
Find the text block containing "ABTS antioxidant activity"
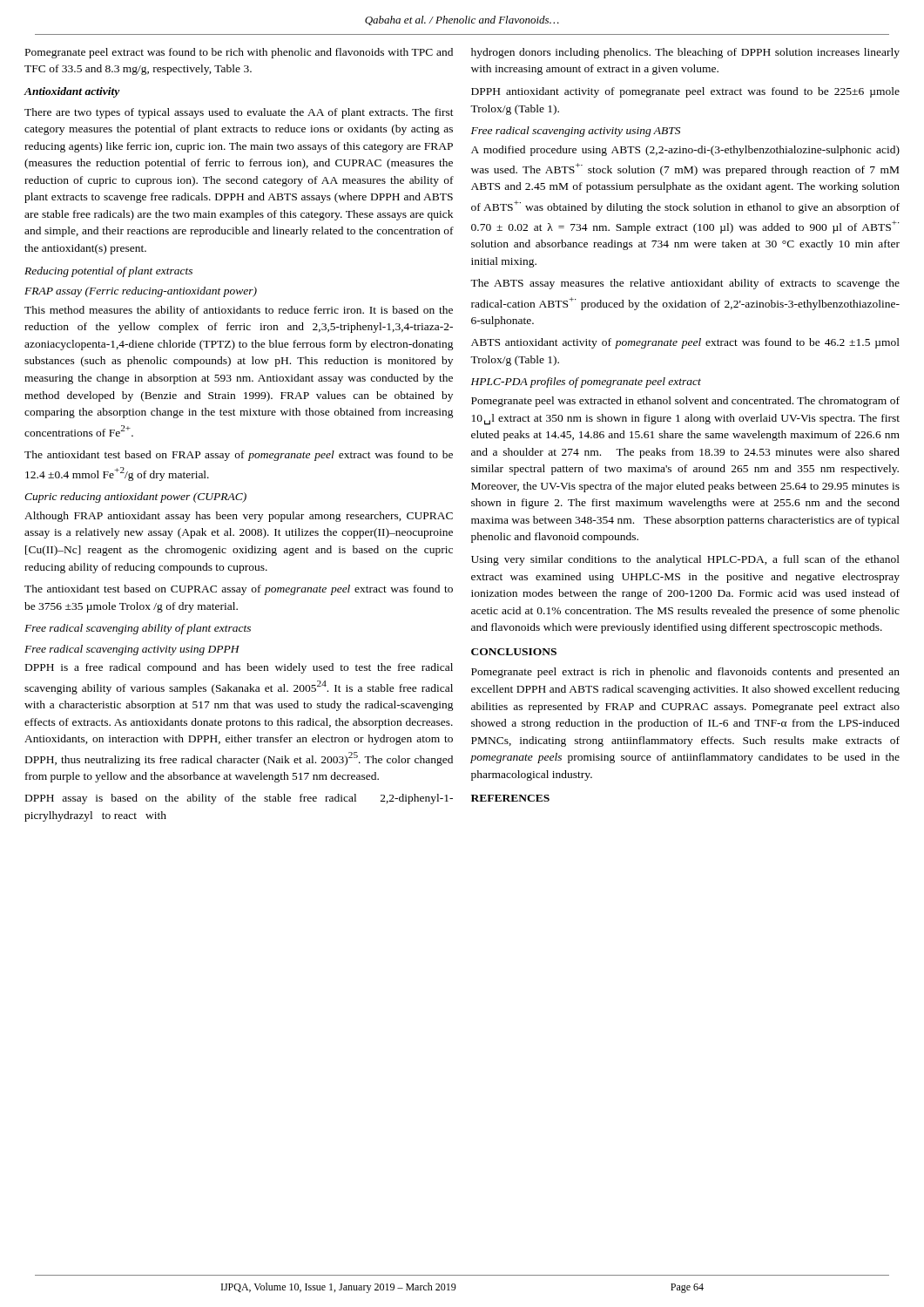pos(685,351)
